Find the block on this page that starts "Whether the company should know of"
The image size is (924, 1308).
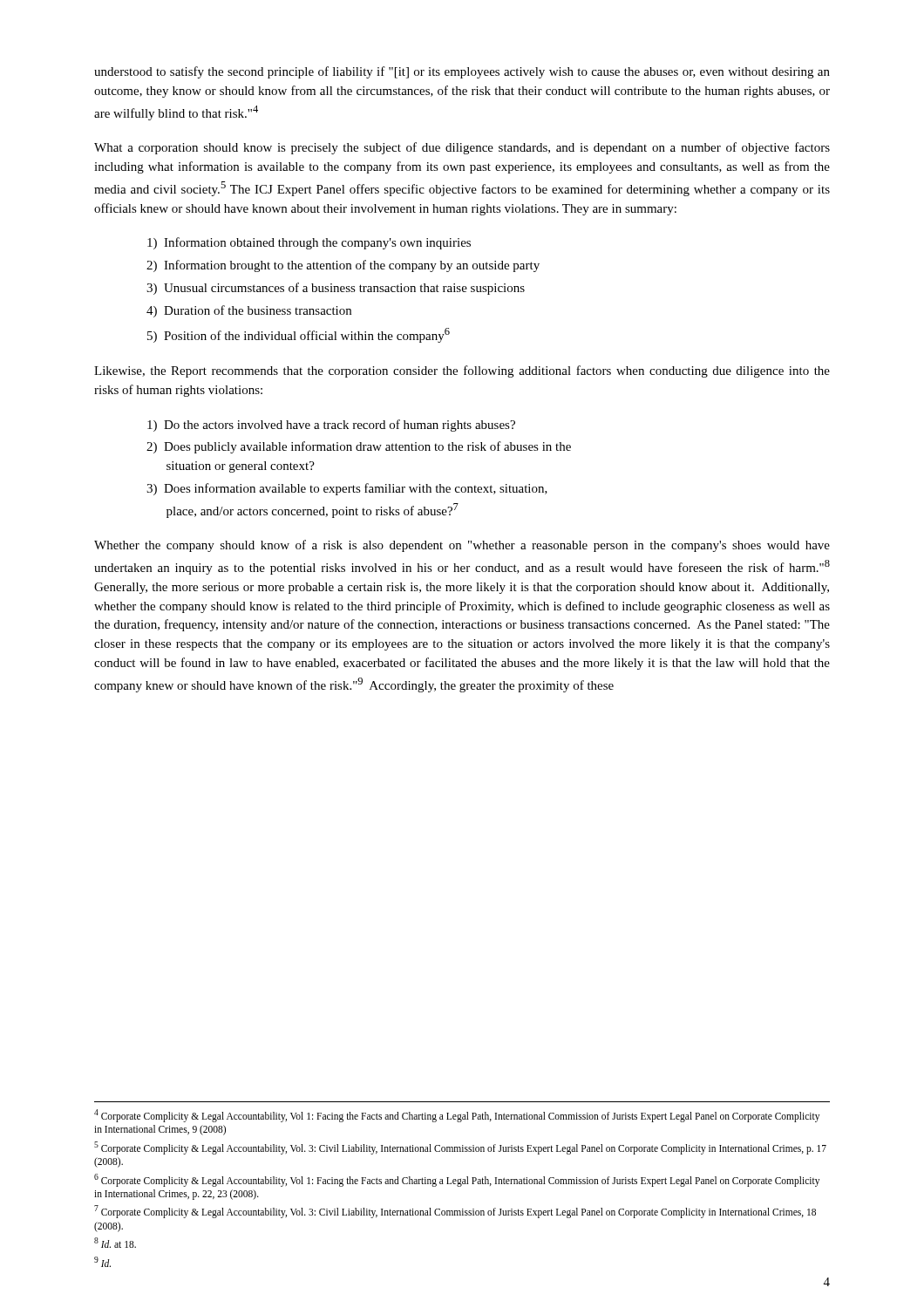point(462,615)
